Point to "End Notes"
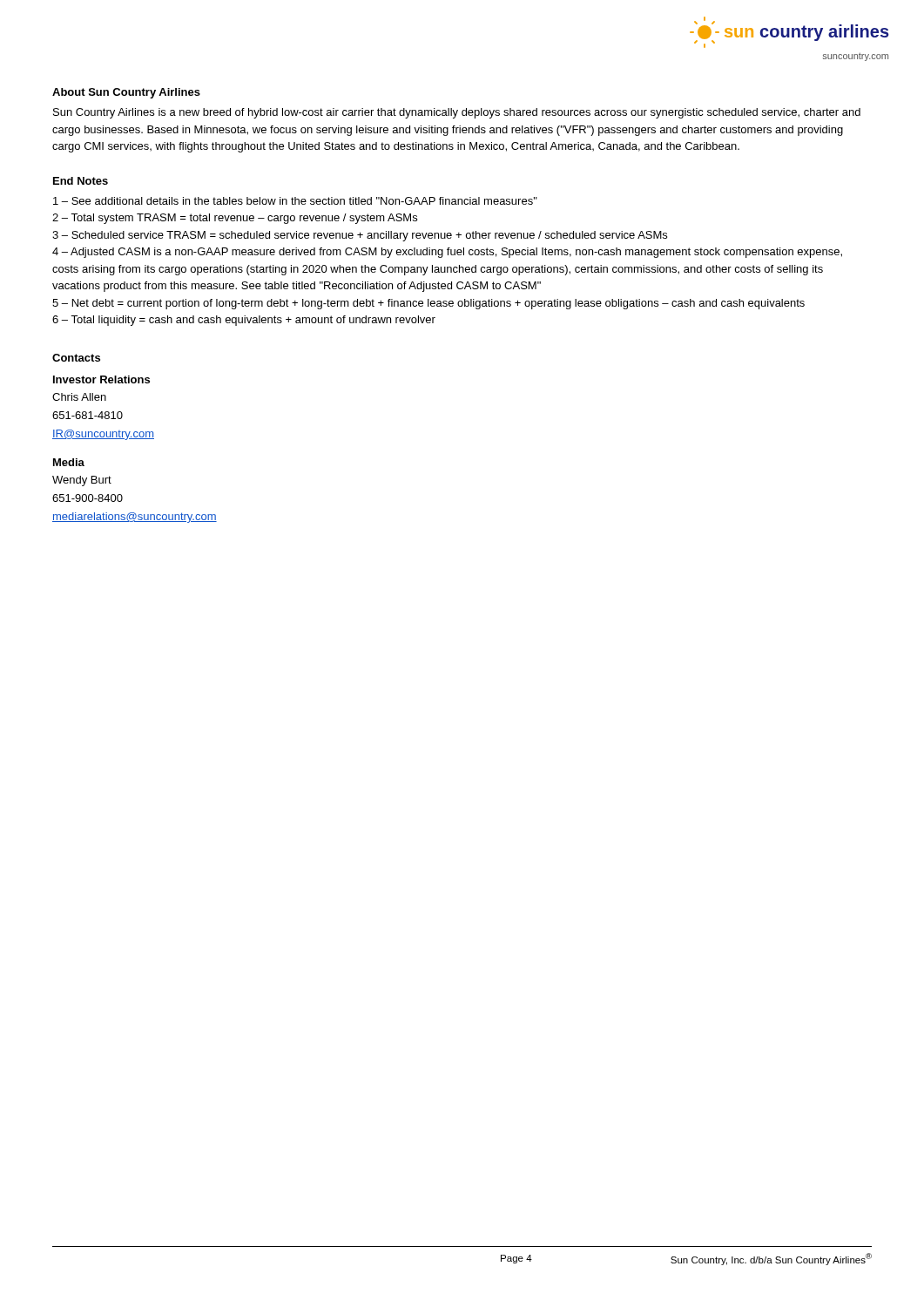Image resolution: width=924 pixels, height=1307 pixels. pyautogui.click(x=80, y=180)
